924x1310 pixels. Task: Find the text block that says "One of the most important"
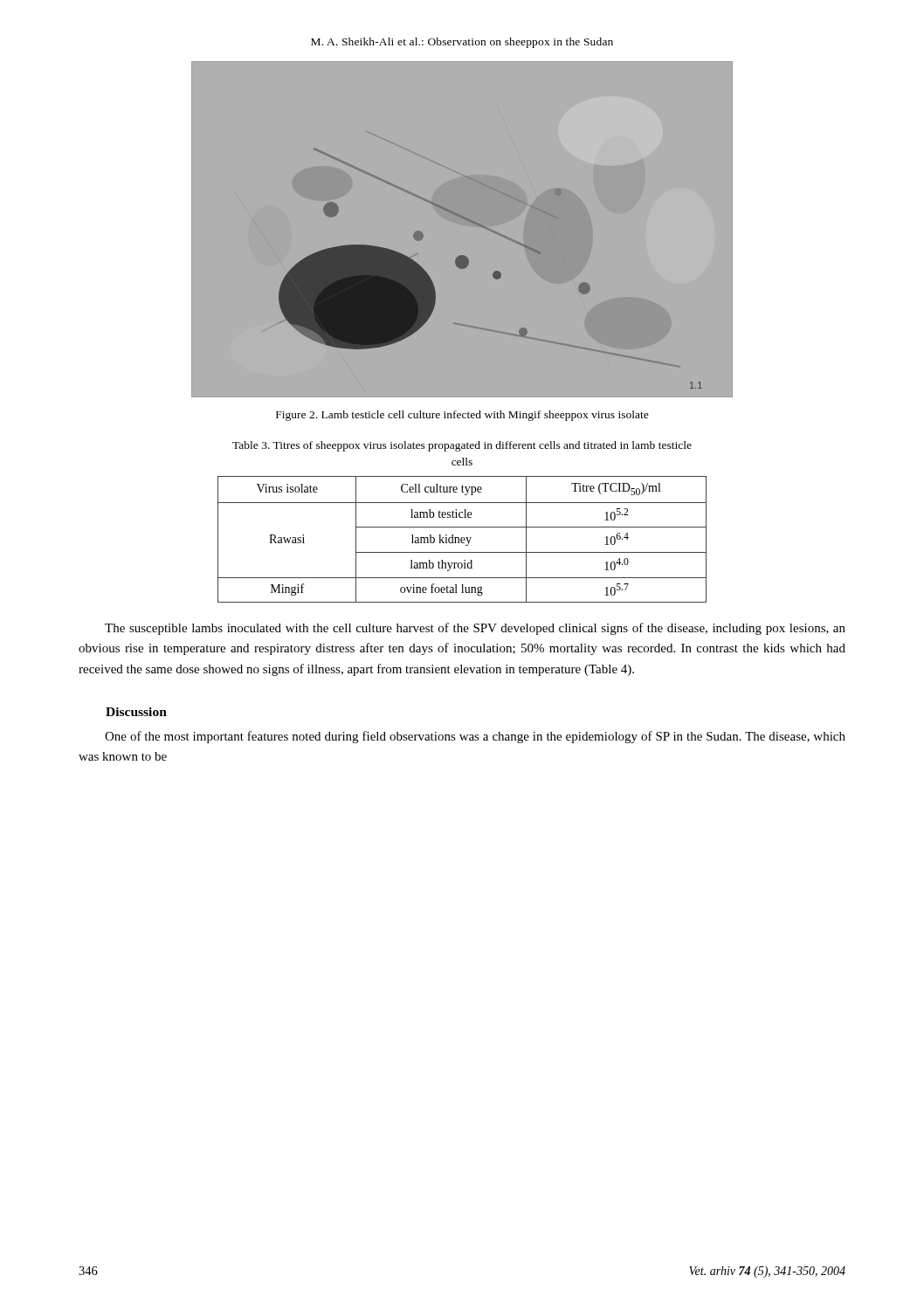pos(462,746)
